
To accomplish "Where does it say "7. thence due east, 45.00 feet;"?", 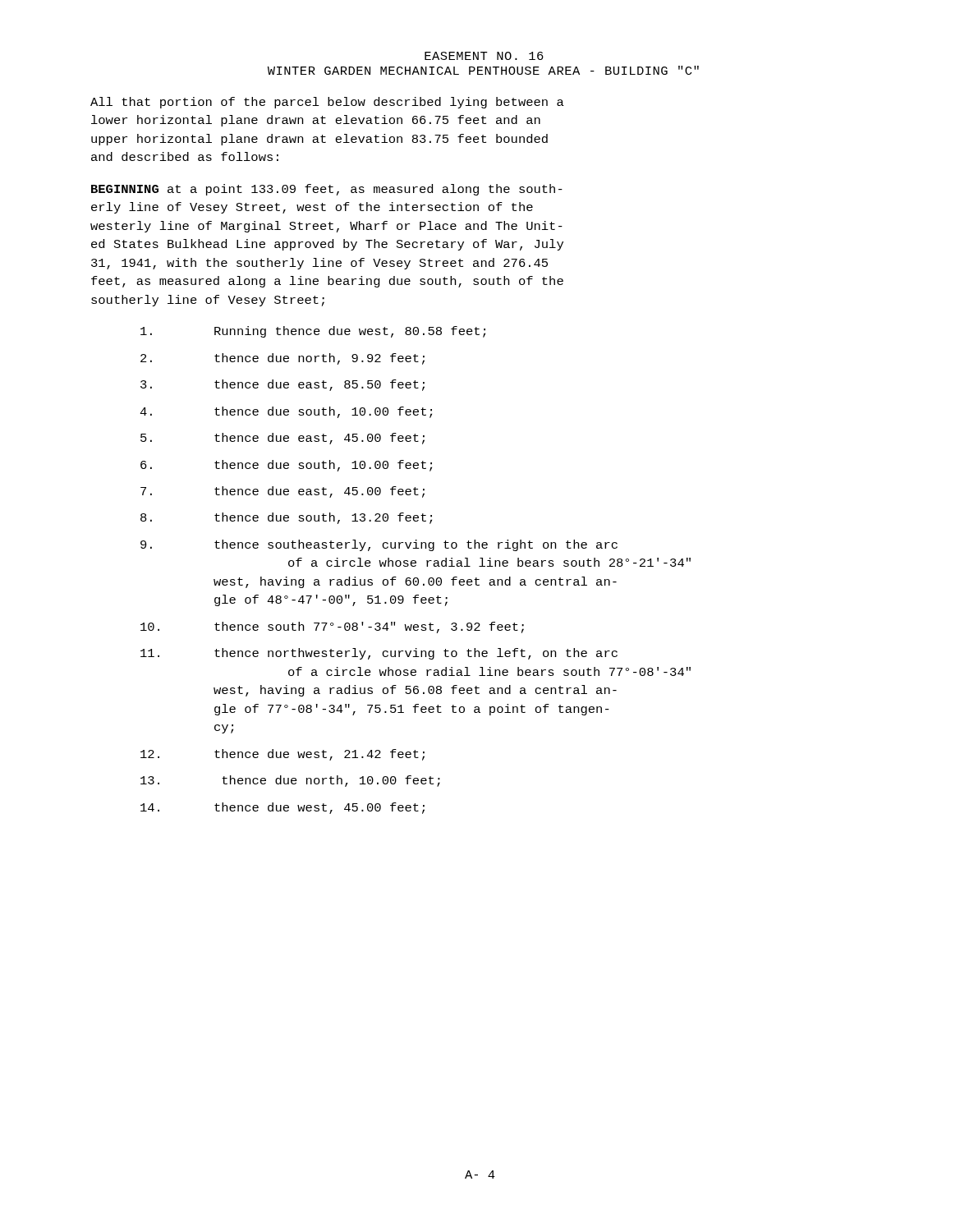I will (x=282, y=492).
